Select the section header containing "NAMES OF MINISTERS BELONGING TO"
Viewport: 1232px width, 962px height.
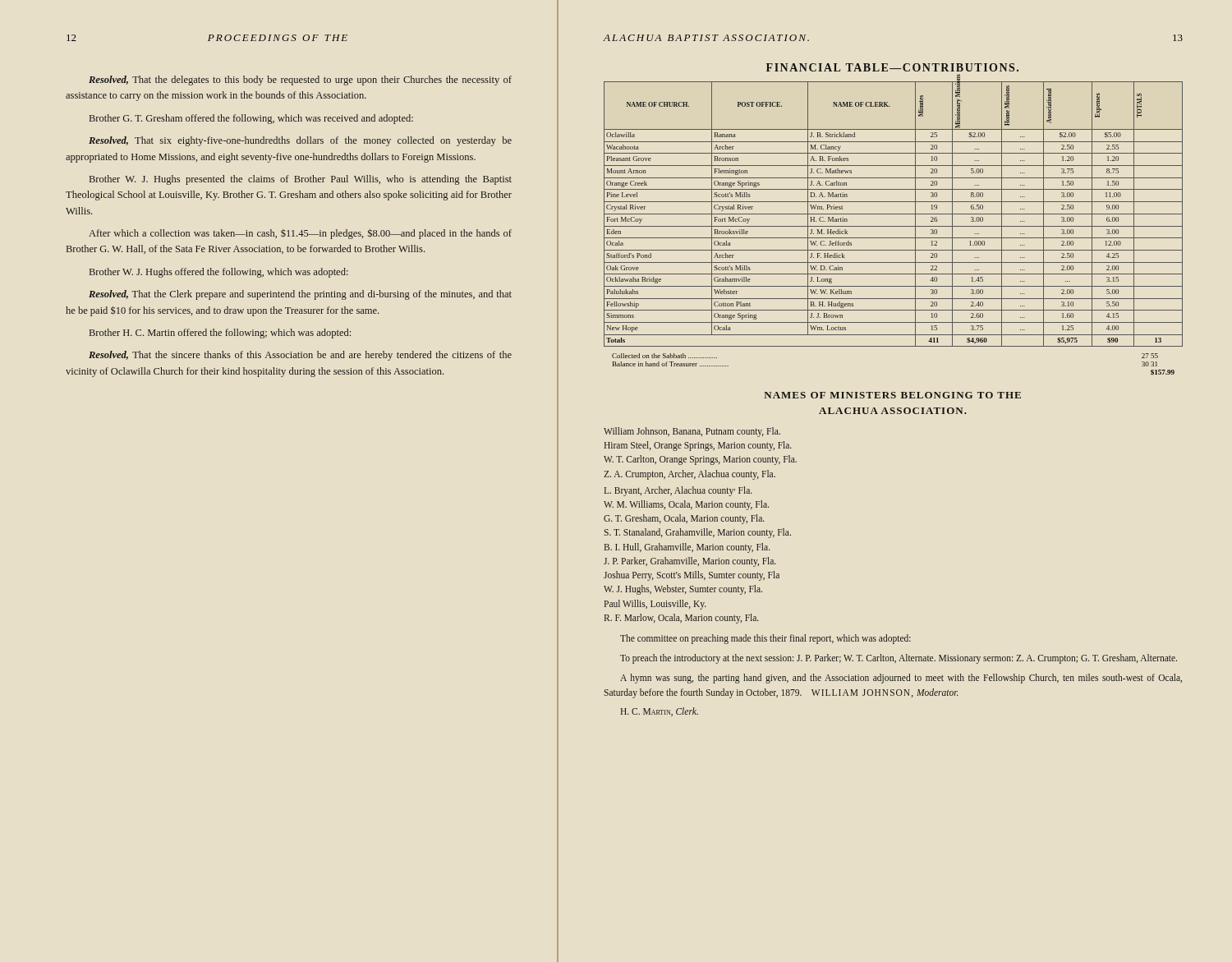(x=893, y=403)
